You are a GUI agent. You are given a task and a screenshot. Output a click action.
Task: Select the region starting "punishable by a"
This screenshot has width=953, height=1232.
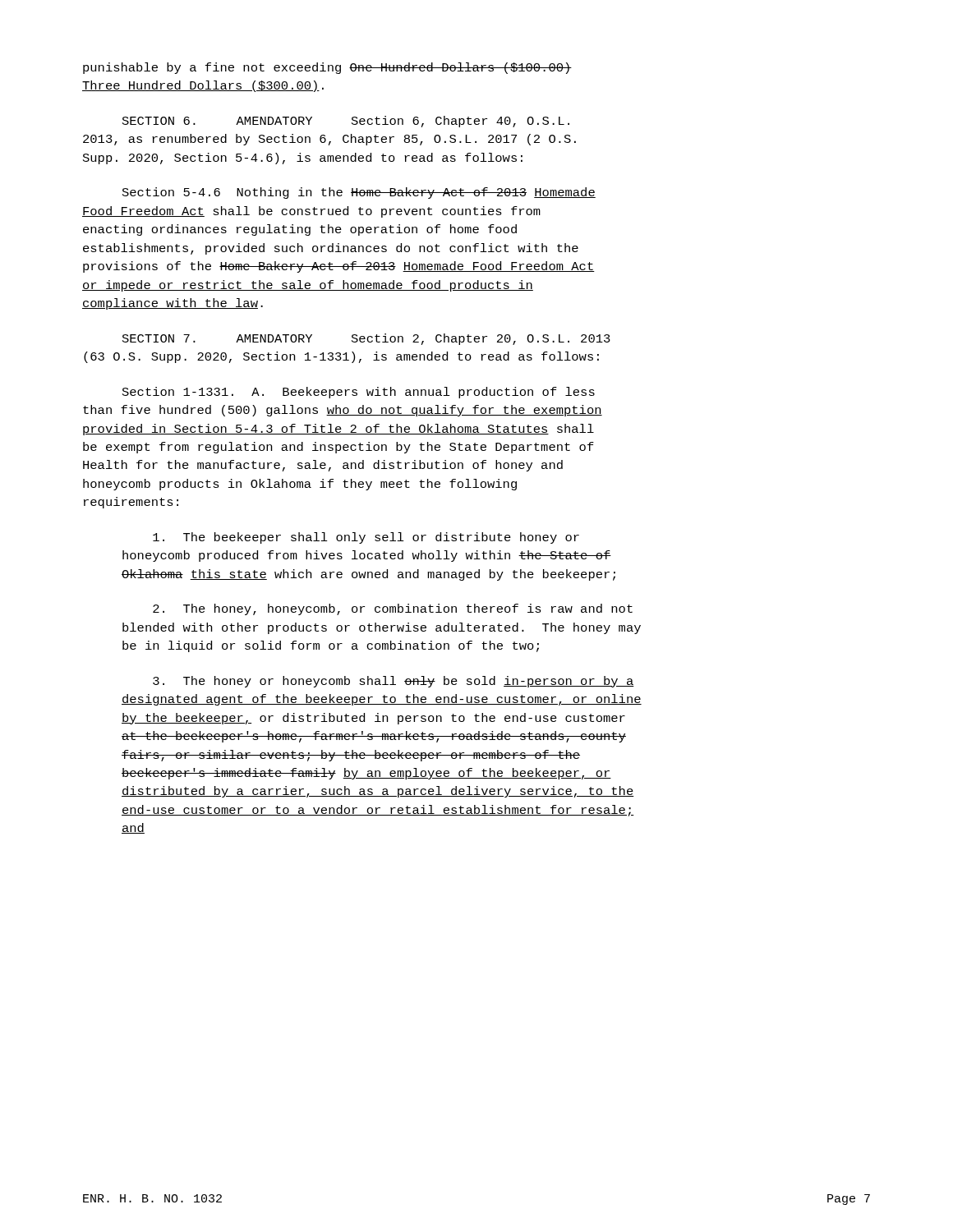327,77
